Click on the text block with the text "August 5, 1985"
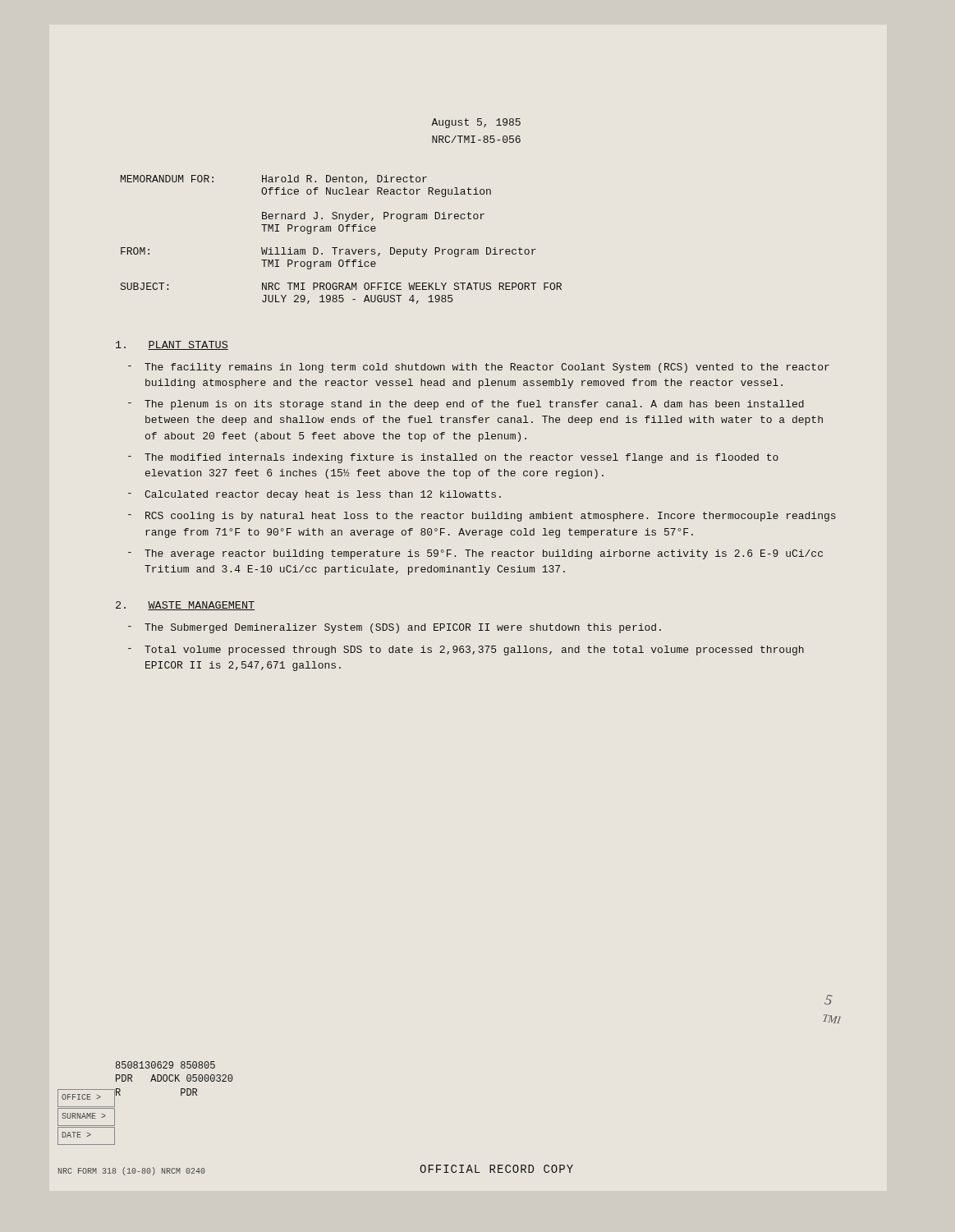Image resolution: width=955 pixels, height=1232 pixels. click(476, 131)
